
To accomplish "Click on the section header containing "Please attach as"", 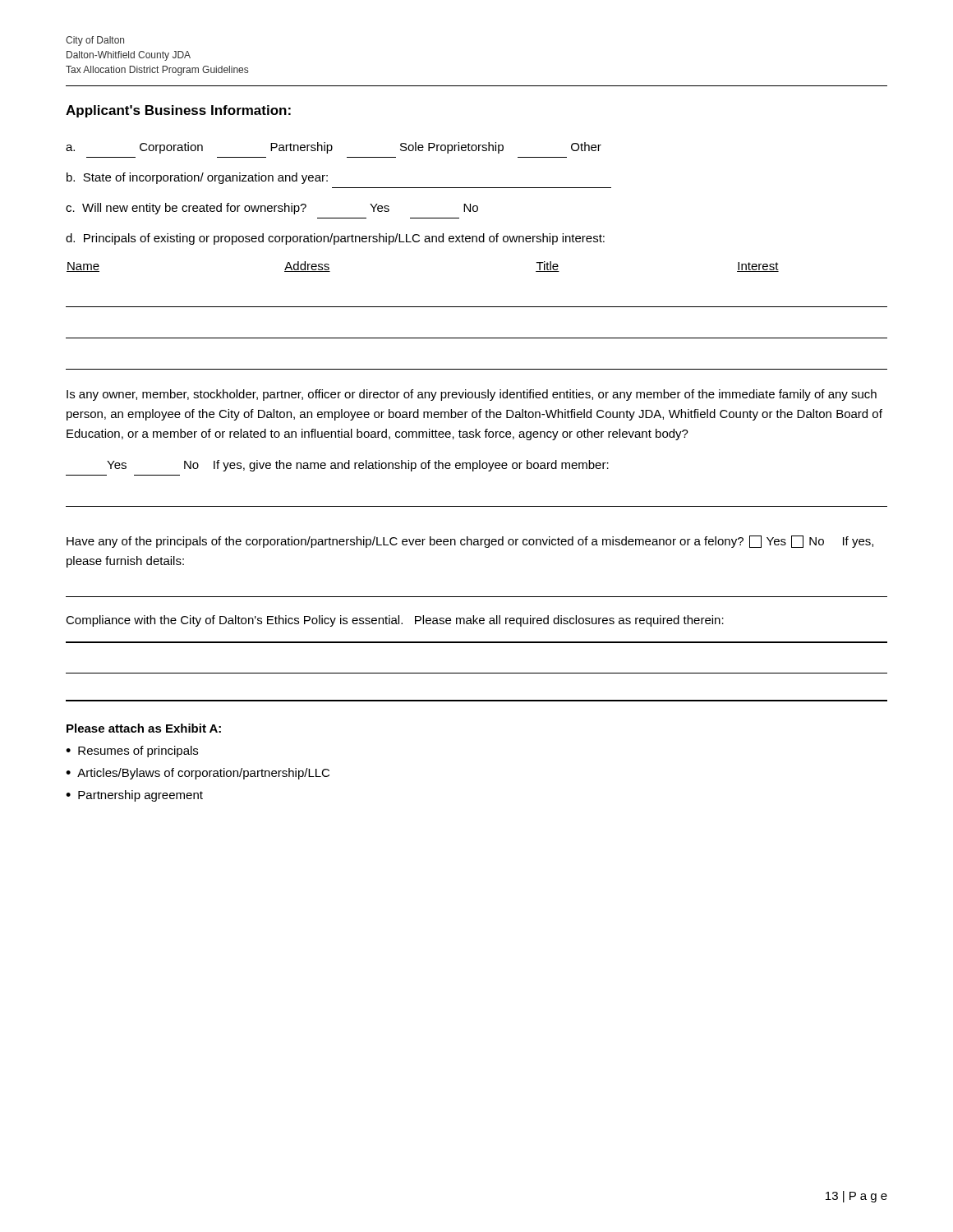I will pyautogui.click(x=144, y=728).
